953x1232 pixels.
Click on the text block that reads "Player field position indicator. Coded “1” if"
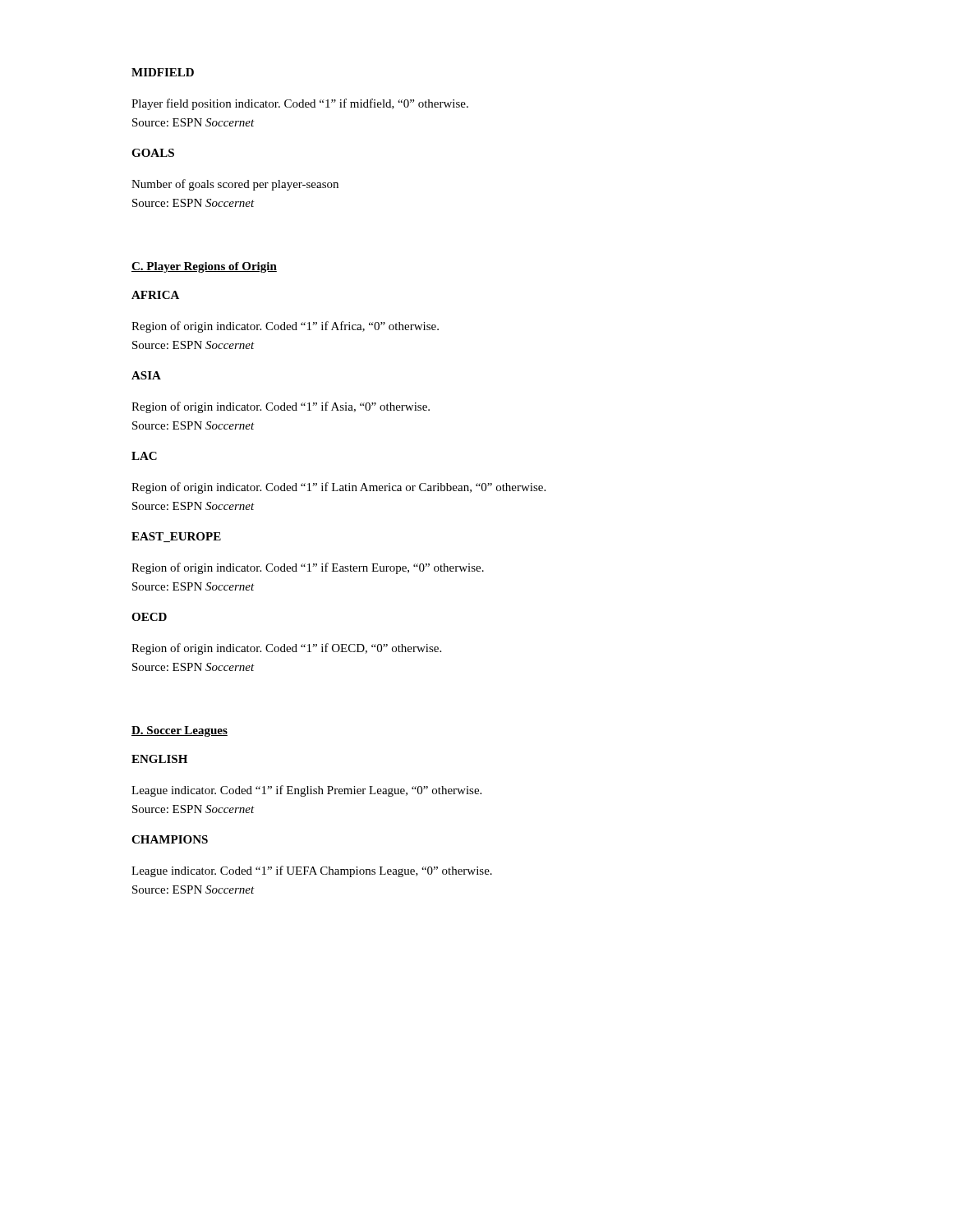(x=419, y=113)
